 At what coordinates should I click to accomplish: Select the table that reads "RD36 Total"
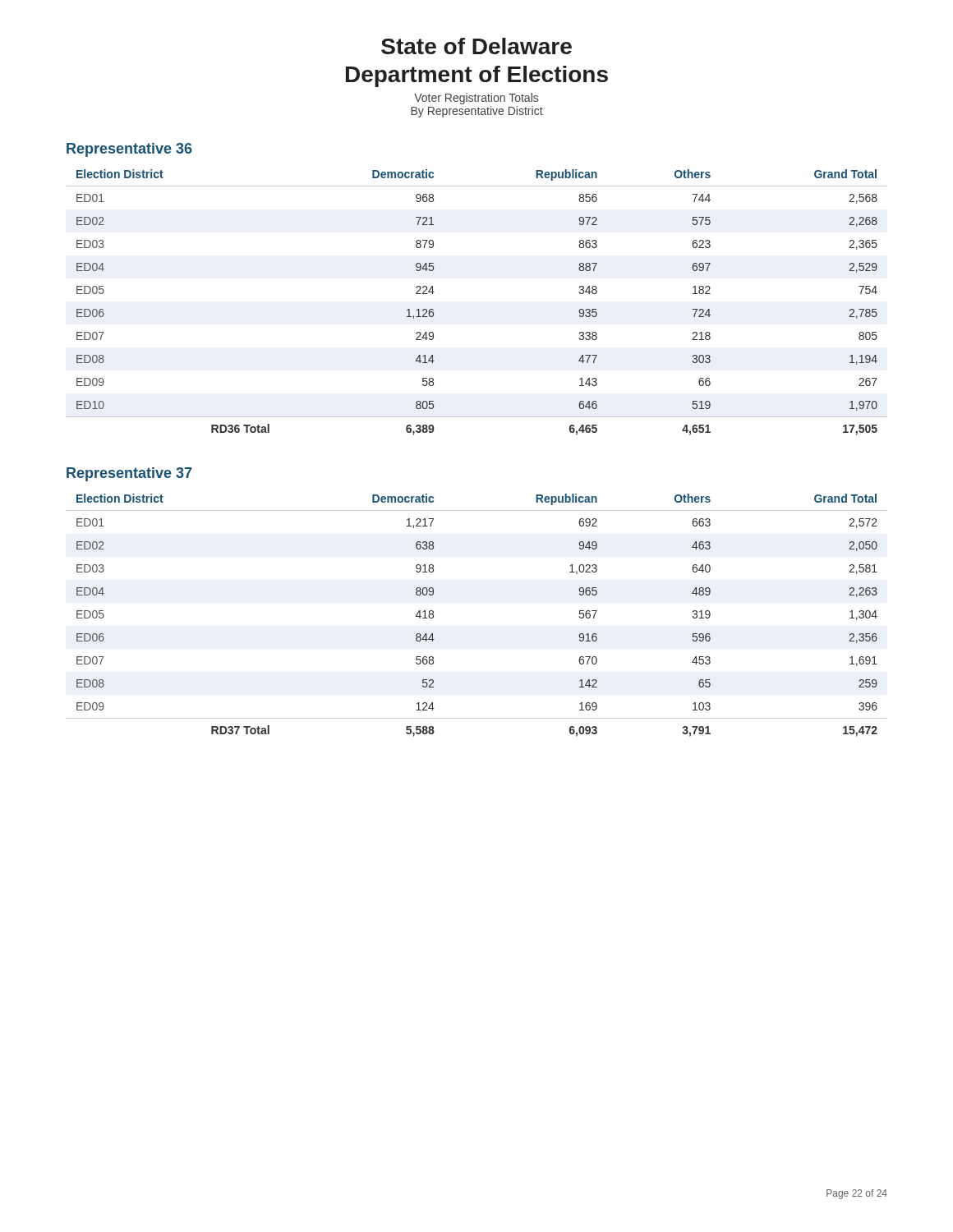(x=476, y=302)
